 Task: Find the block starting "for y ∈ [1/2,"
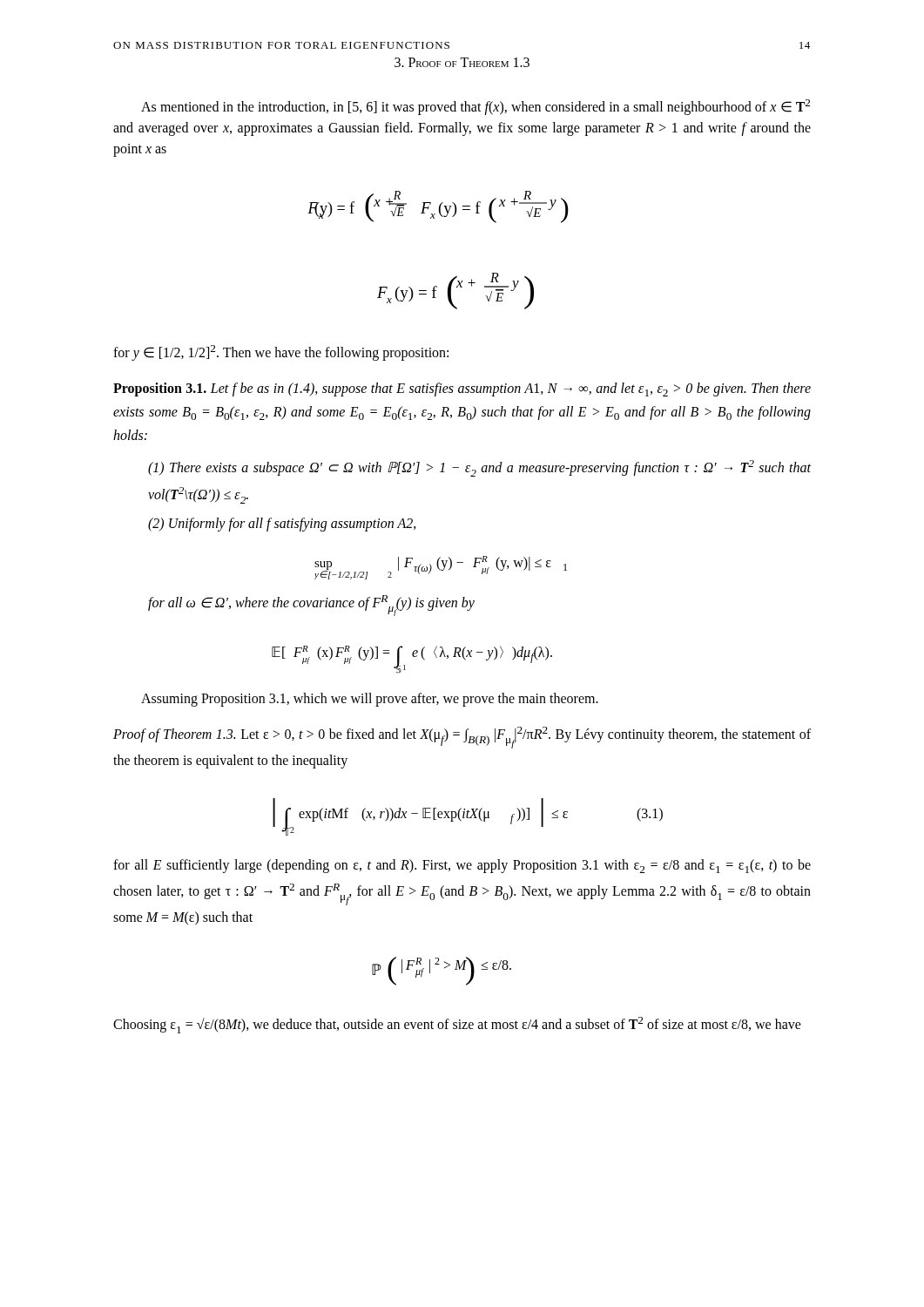(281, 351)
